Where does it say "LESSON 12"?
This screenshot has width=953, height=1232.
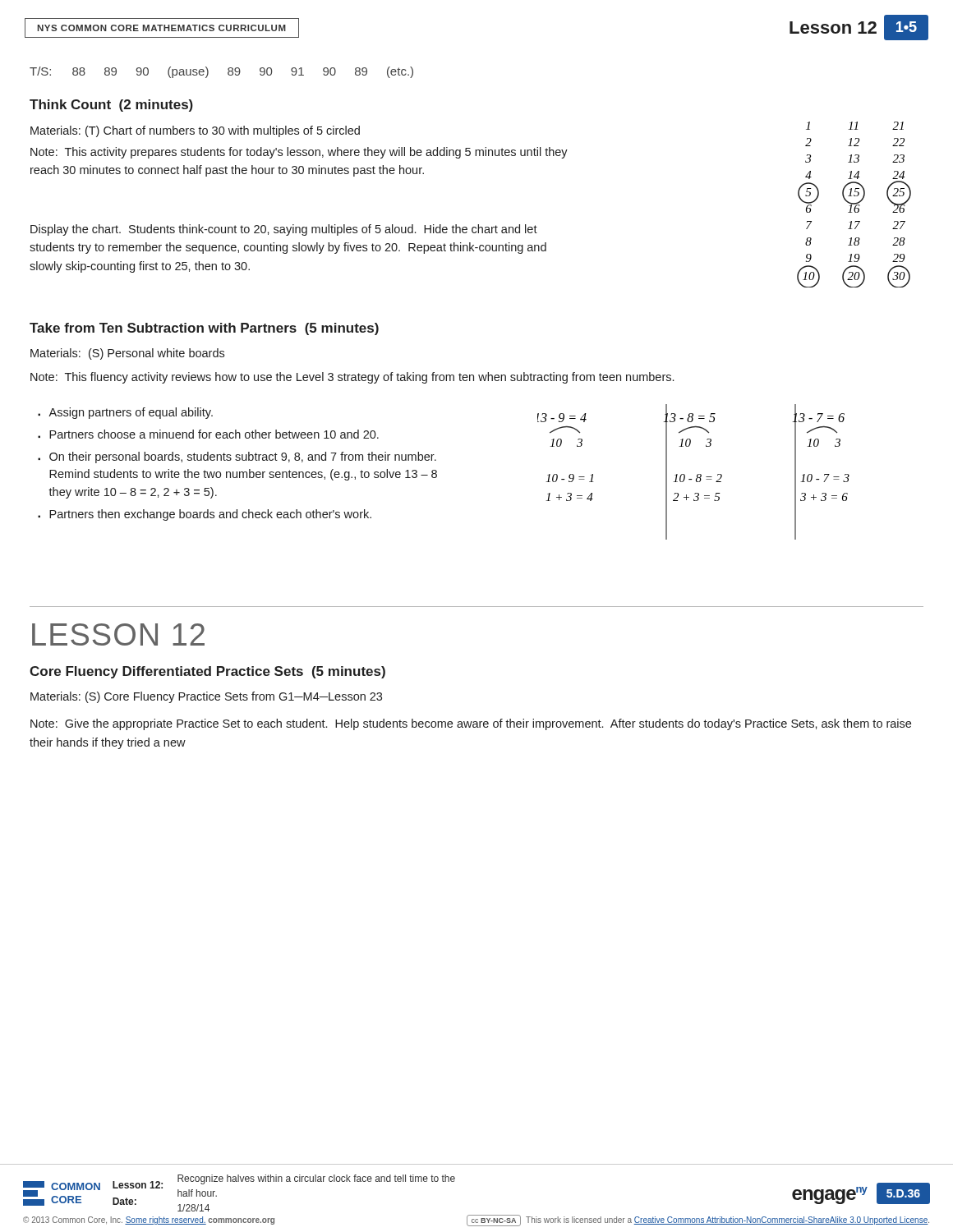(x=118, y=635)
